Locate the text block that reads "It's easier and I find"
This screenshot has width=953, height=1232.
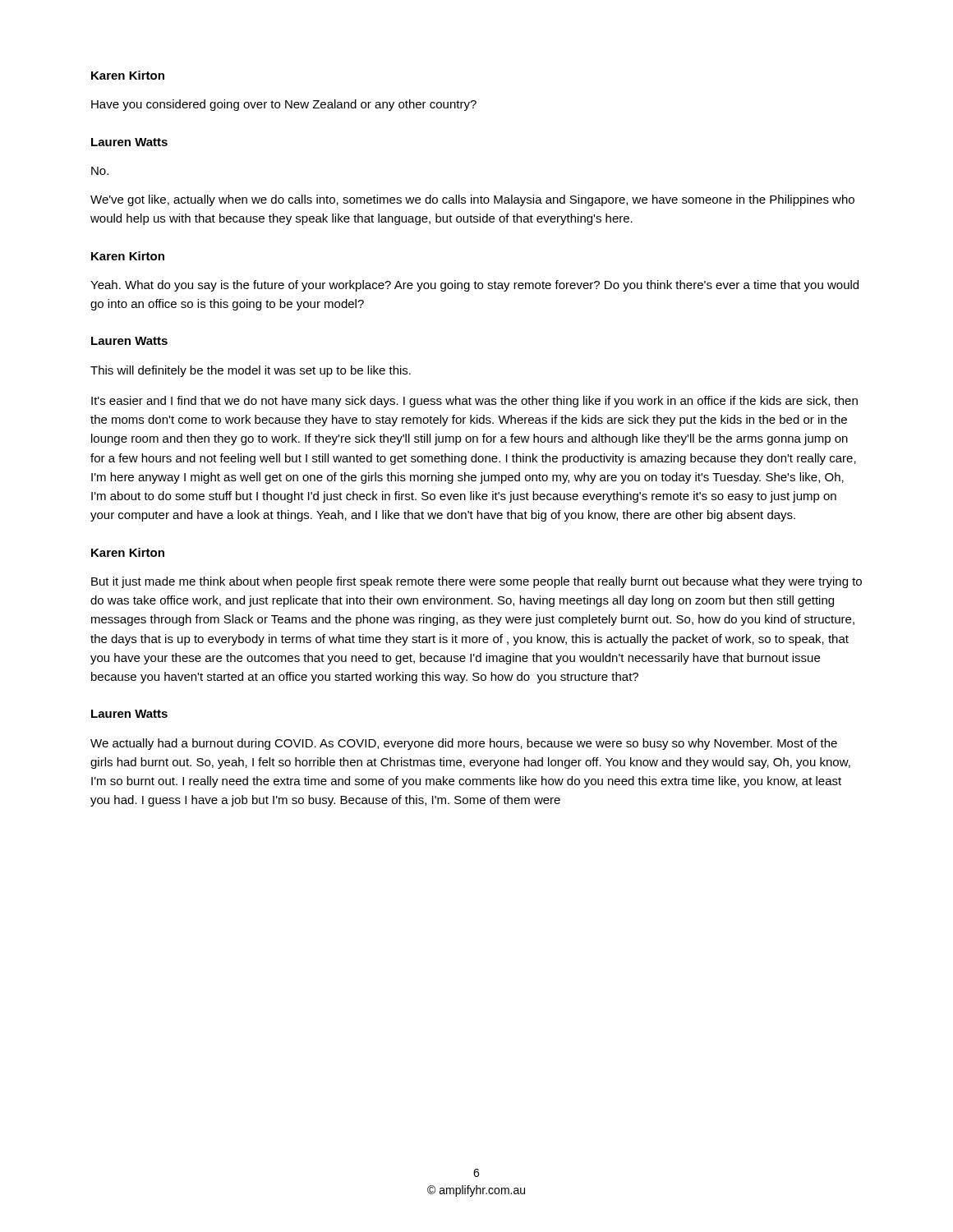476,458
